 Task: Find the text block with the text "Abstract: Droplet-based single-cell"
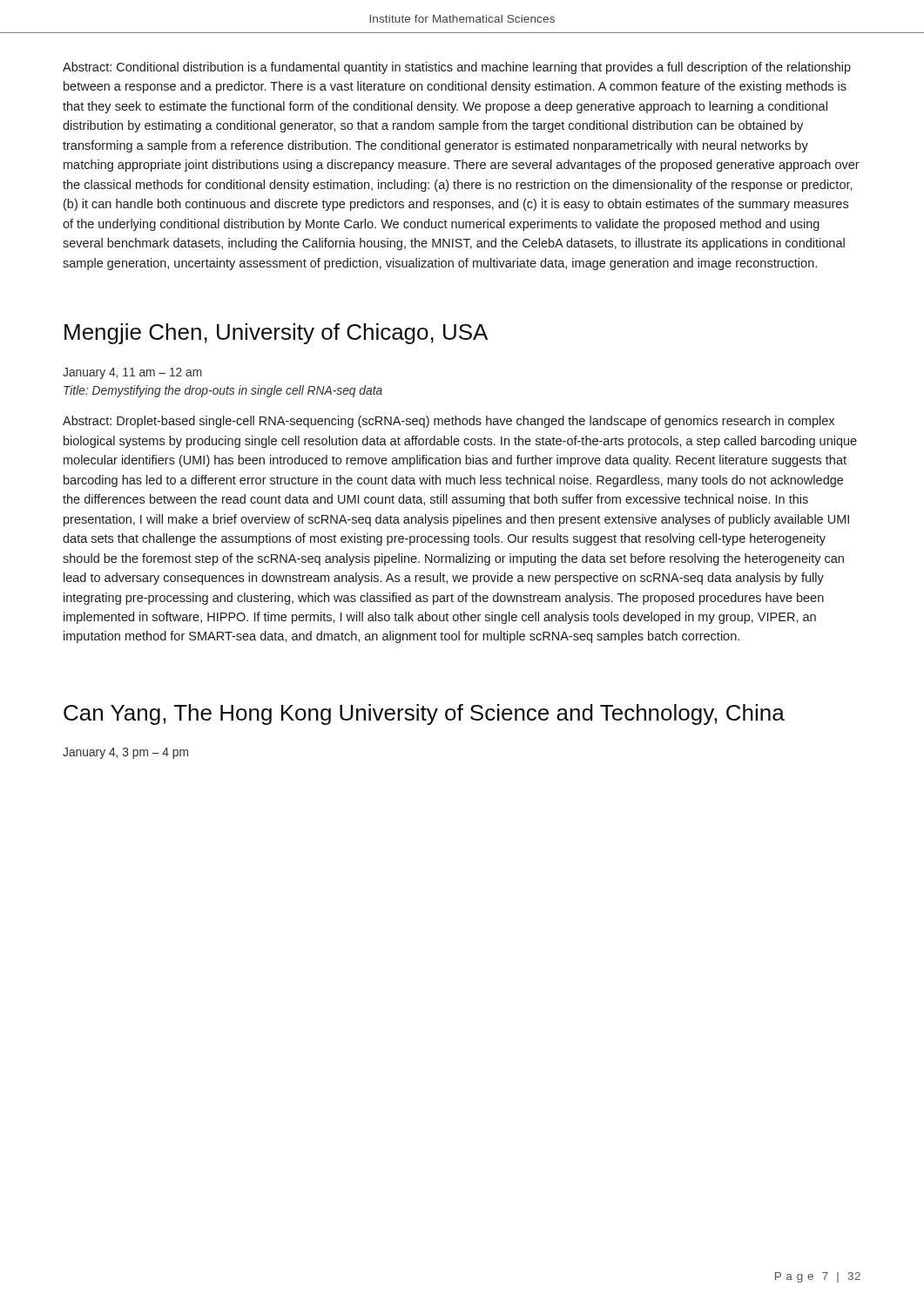(x=460, y=529)
